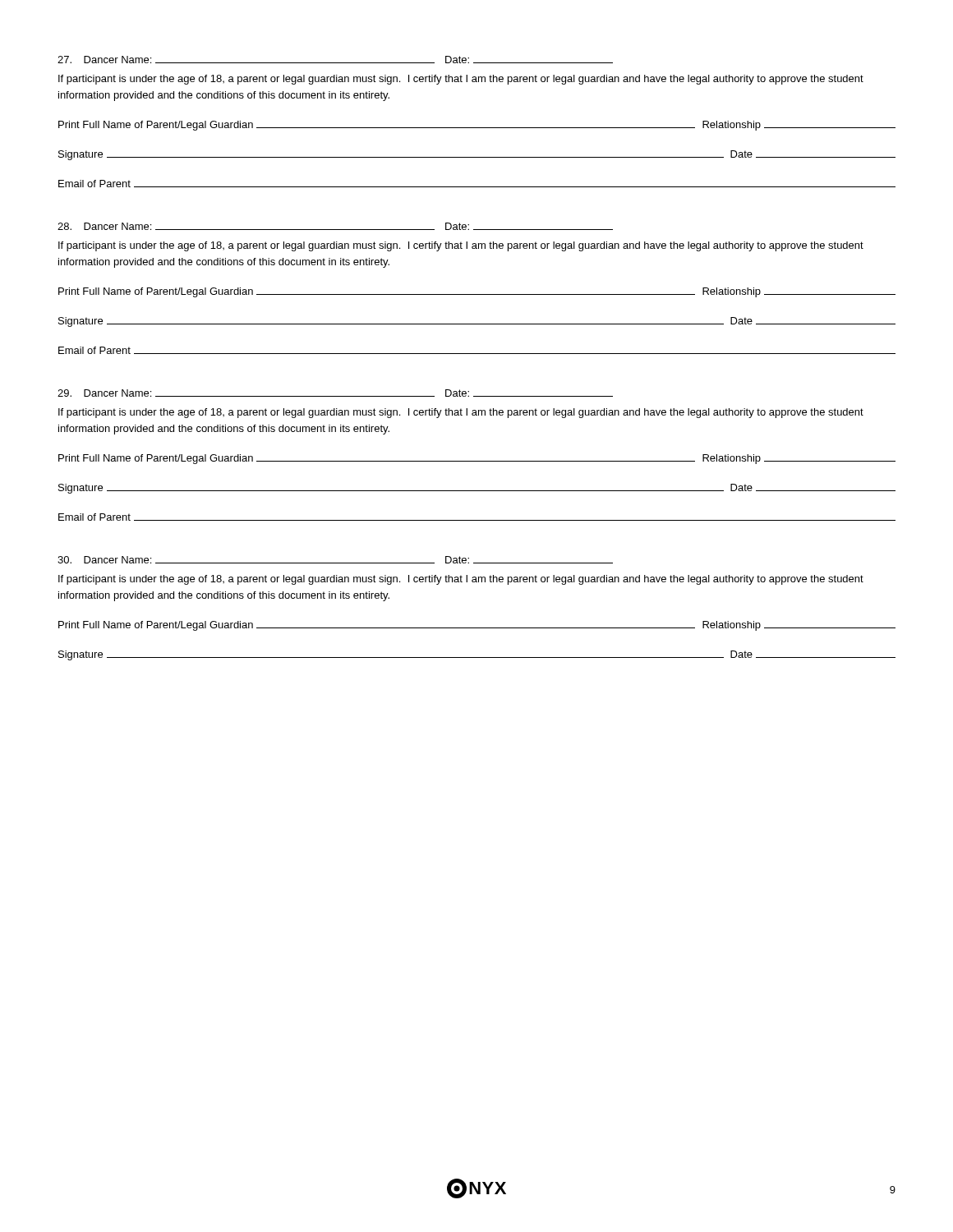The width and height of the screenshot is (953, 1232).
Task: Click on the list item containing "27. Dancer Name: Date: If participant is"
Action: [476, 120]
